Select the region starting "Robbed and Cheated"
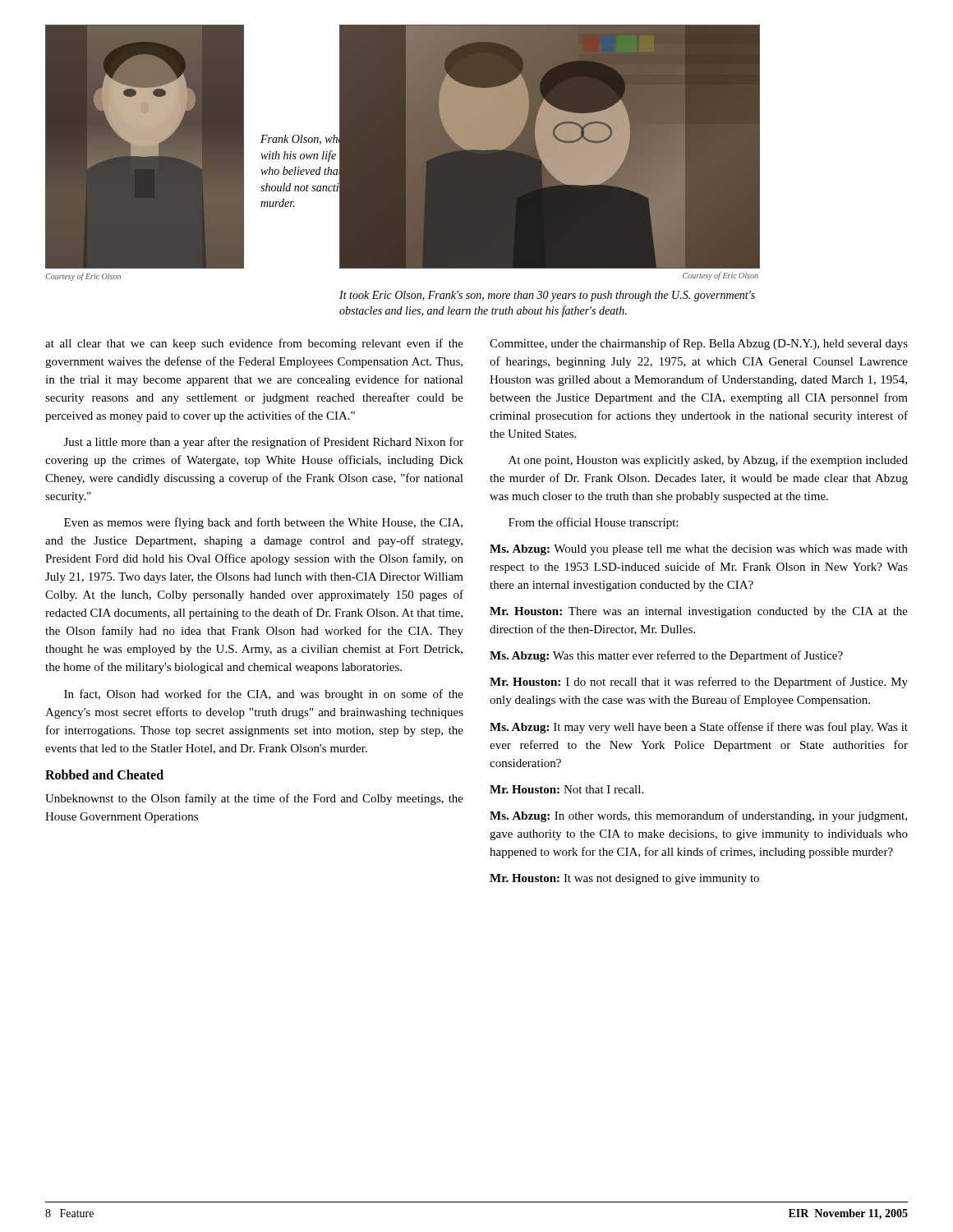 coord(104,775)
